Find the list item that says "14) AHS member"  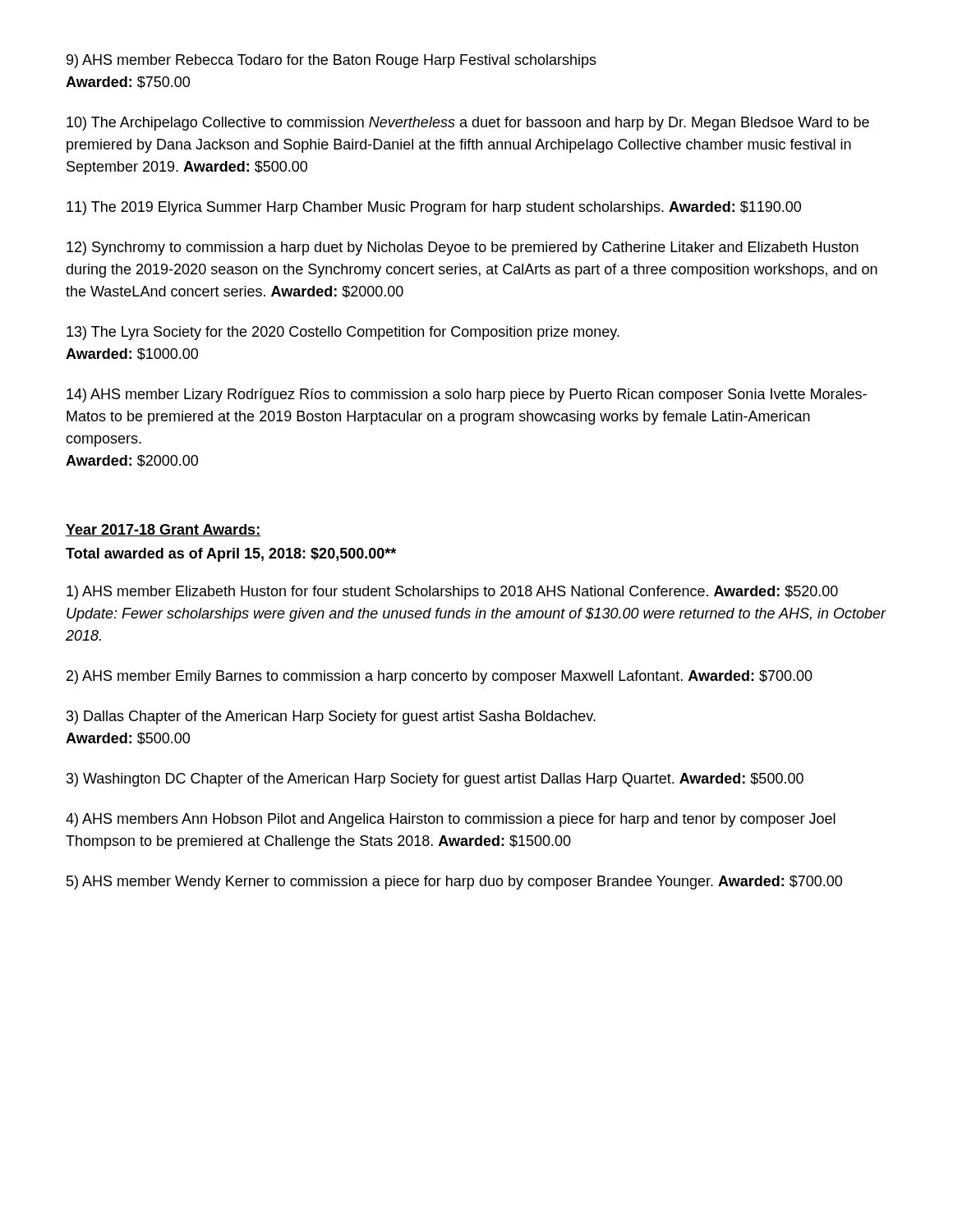click(466, 428)
